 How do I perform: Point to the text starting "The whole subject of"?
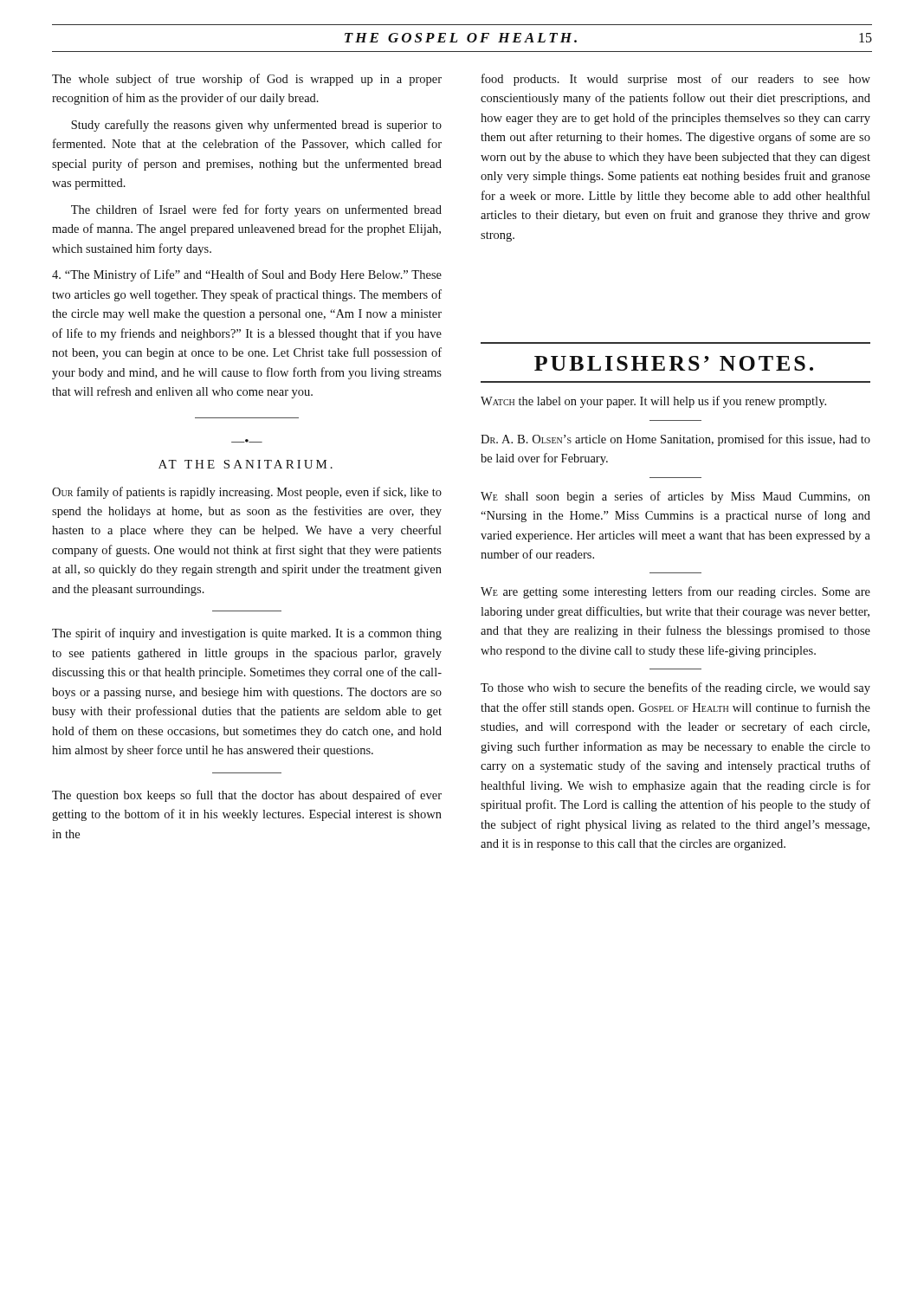247,235
